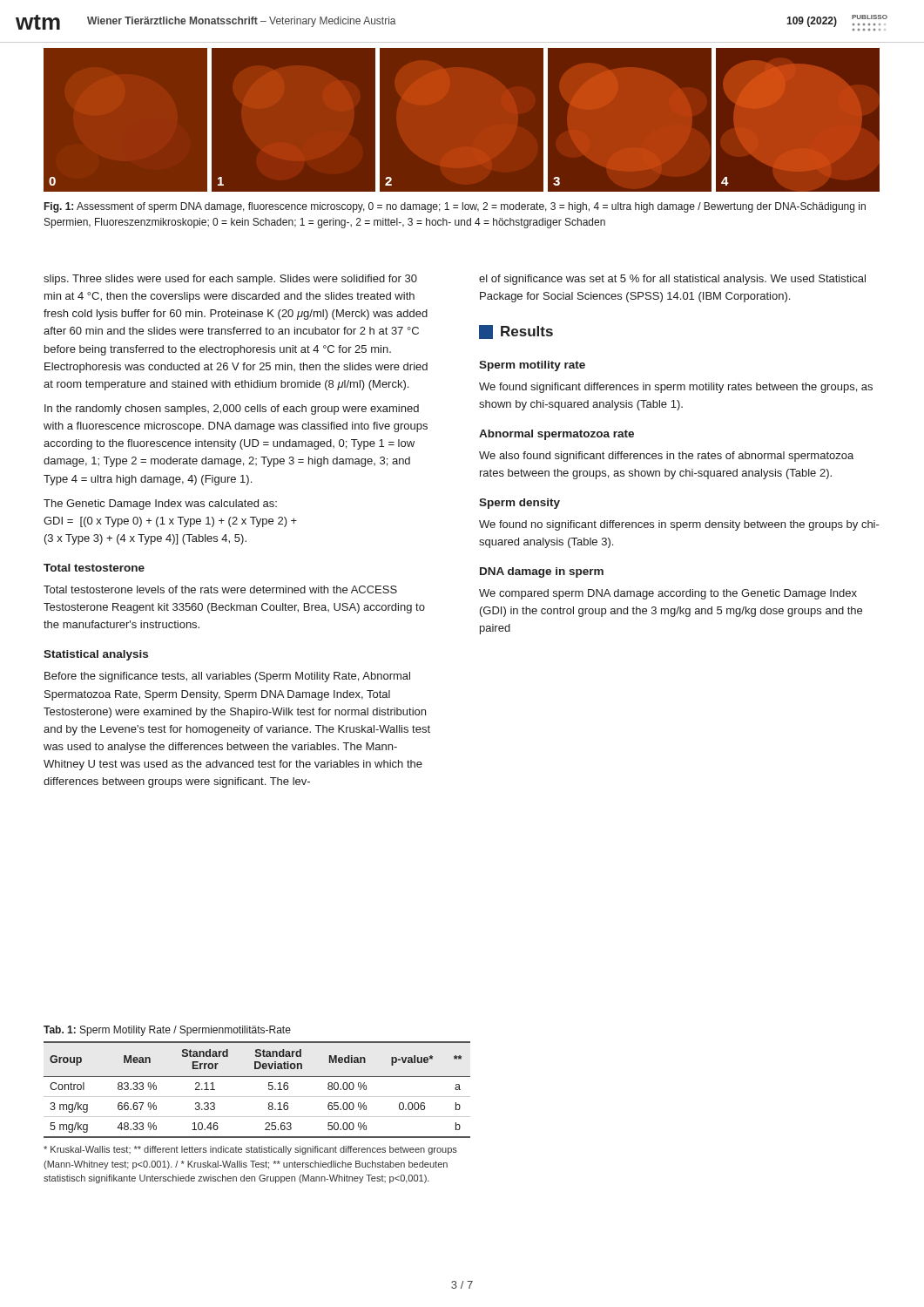Click on the photo
Screen dimensions: 1307x924
tap(462, 120)
